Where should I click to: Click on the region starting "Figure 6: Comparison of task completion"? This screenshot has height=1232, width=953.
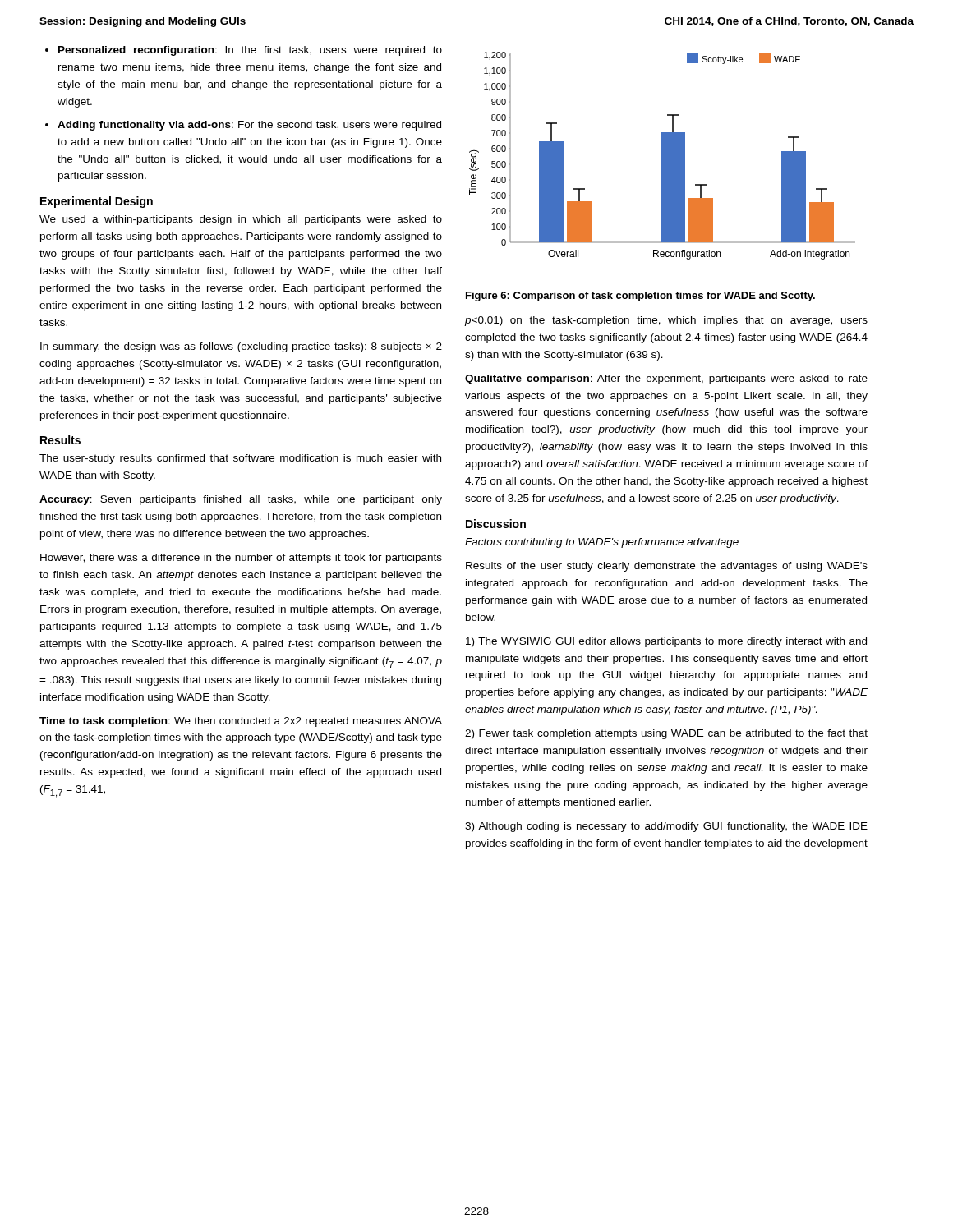pos(640,295)
